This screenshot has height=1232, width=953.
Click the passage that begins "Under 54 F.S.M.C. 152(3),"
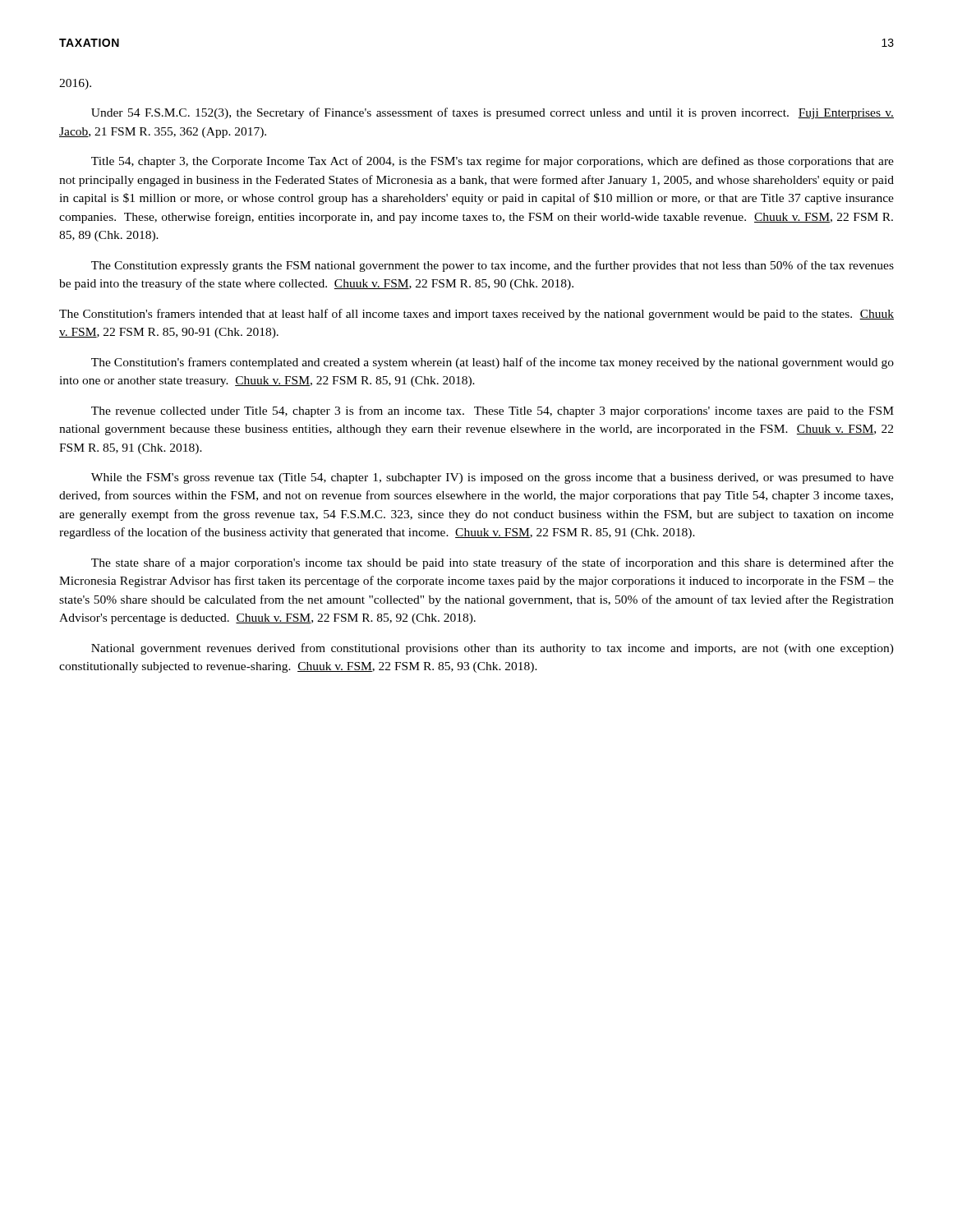tap(476, 122)
